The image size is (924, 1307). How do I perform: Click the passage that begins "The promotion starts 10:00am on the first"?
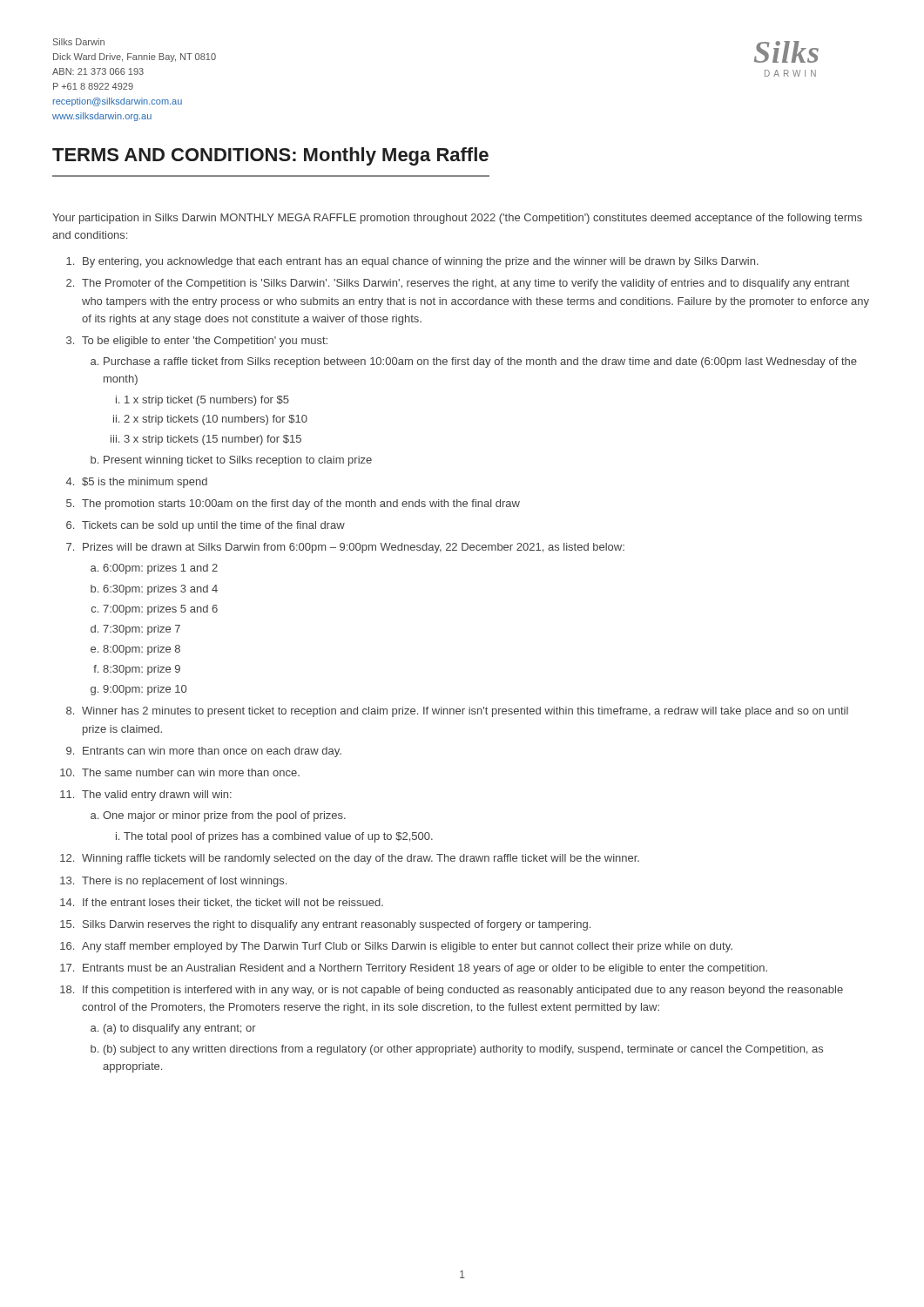pos(301,503)
